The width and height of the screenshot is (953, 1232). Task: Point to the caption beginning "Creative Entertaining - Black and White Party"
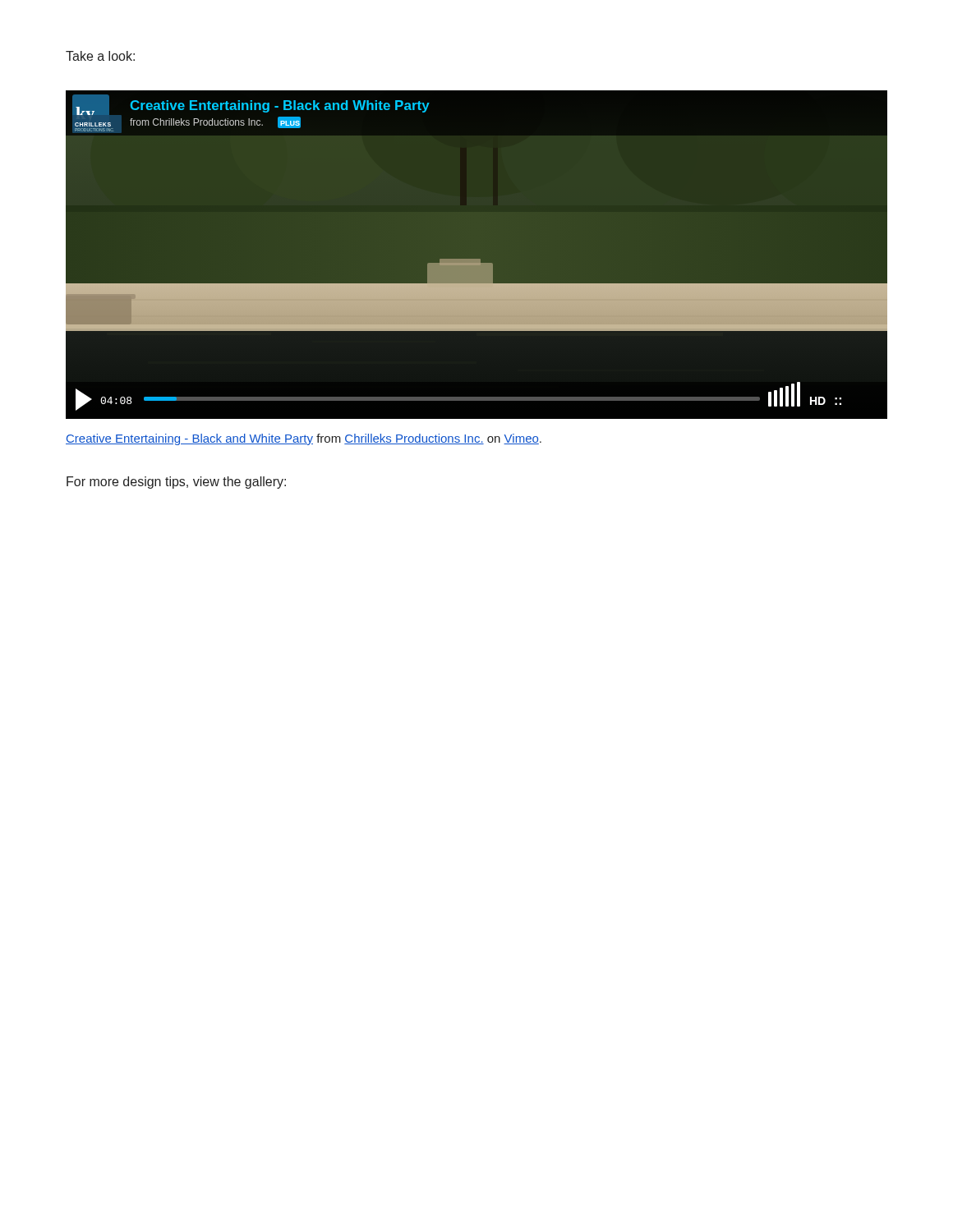tap(304, 438)
